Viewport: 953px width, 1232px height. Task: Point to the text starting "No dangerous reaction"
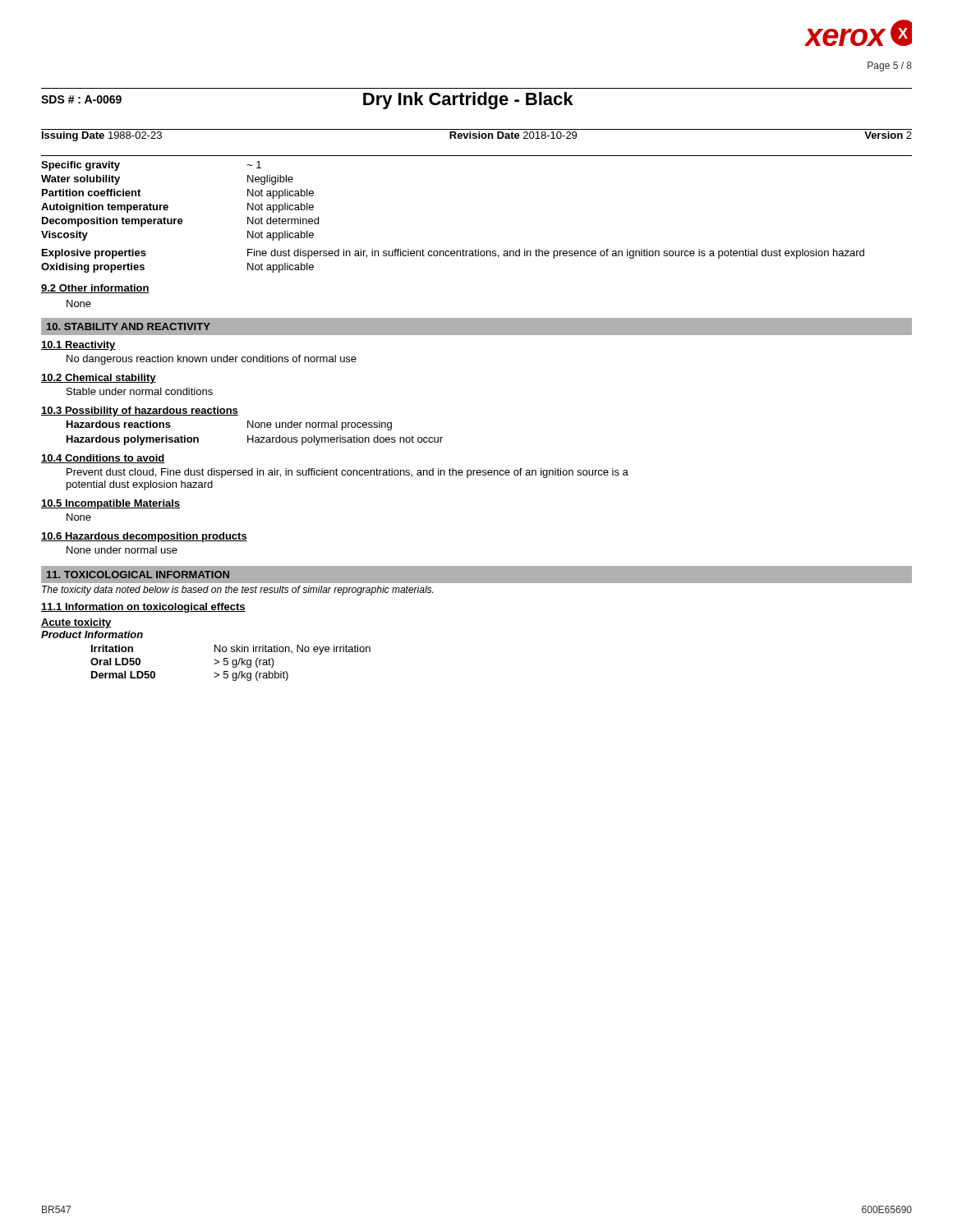click(211, 359)
